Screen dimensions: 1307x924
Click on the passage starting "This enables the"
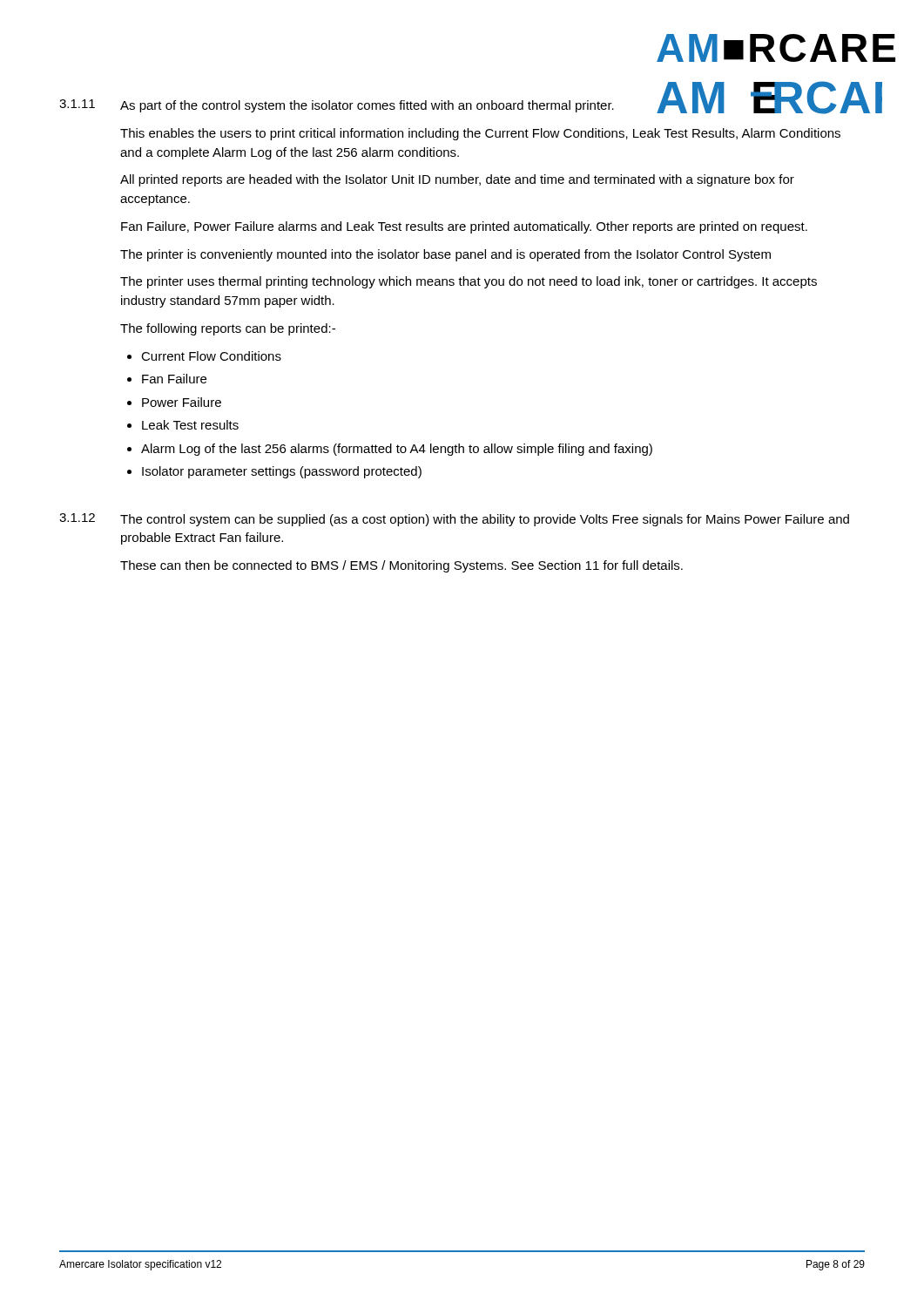pos(481,142)
